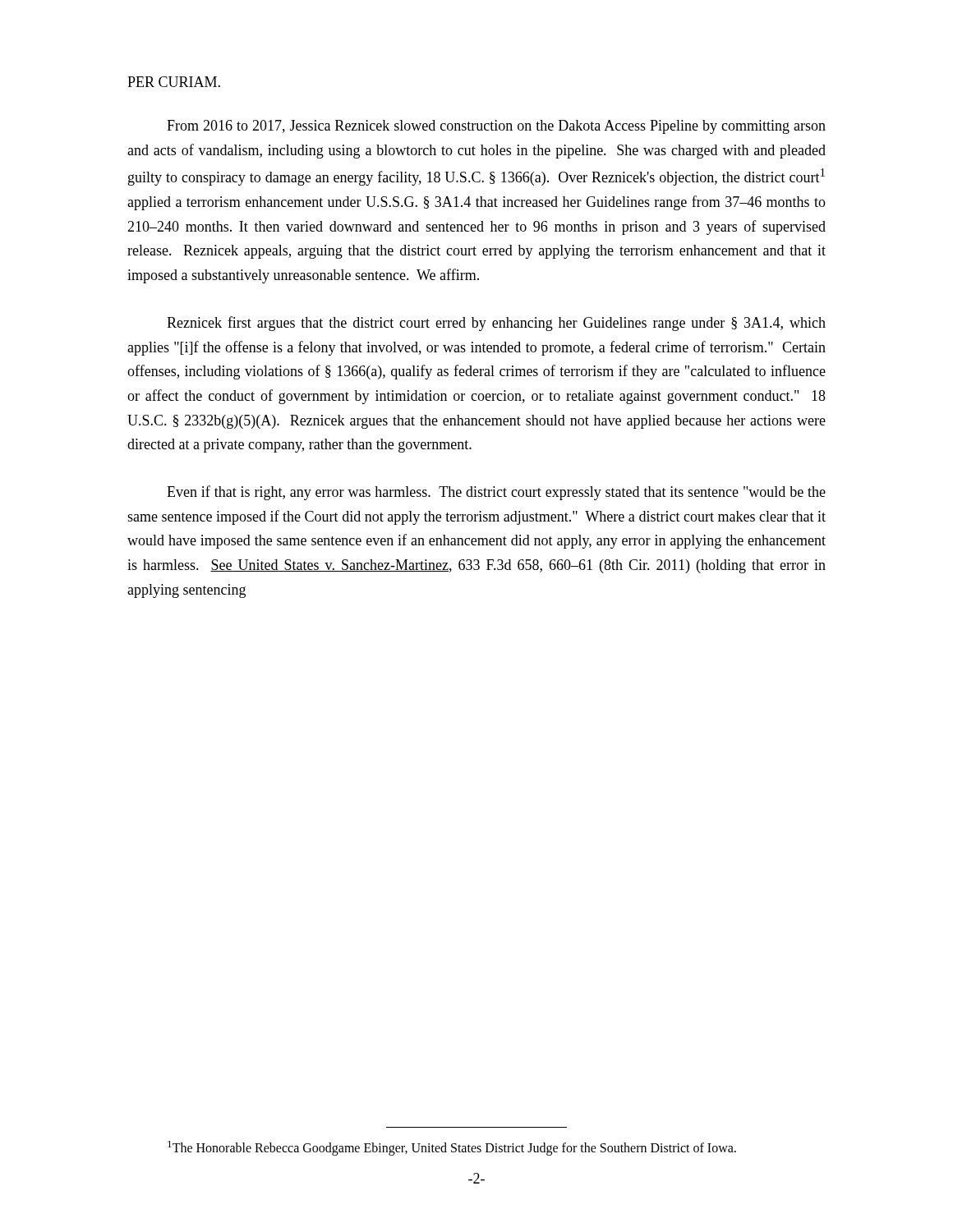Viewport: 953px width, 1232px height.
Task: Navigate to the block starting "PER CURIAM."
Action: click(174, 82)
